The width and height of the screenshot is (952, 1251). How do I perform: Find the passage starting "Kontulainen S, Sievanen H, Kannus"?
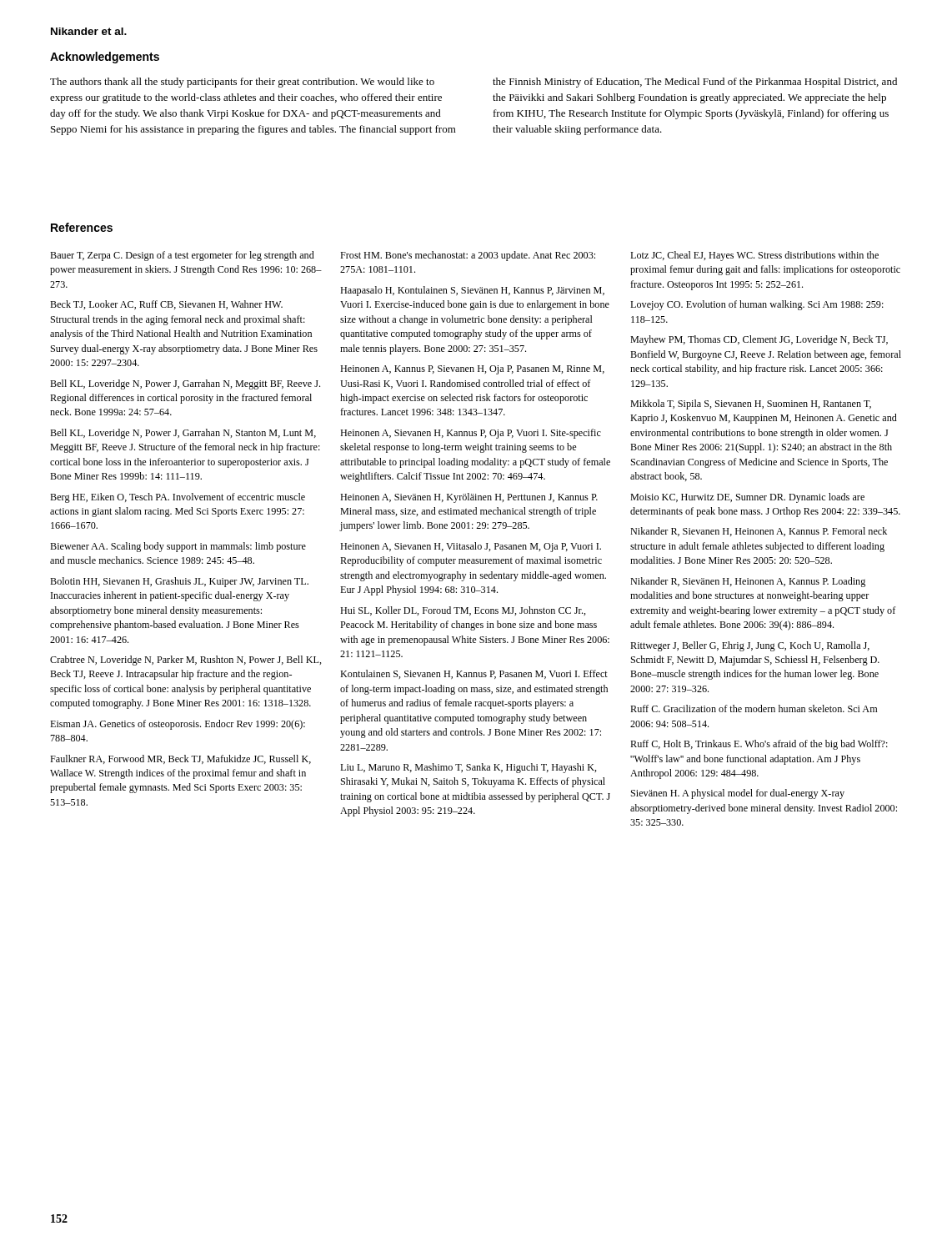(474, 711)
